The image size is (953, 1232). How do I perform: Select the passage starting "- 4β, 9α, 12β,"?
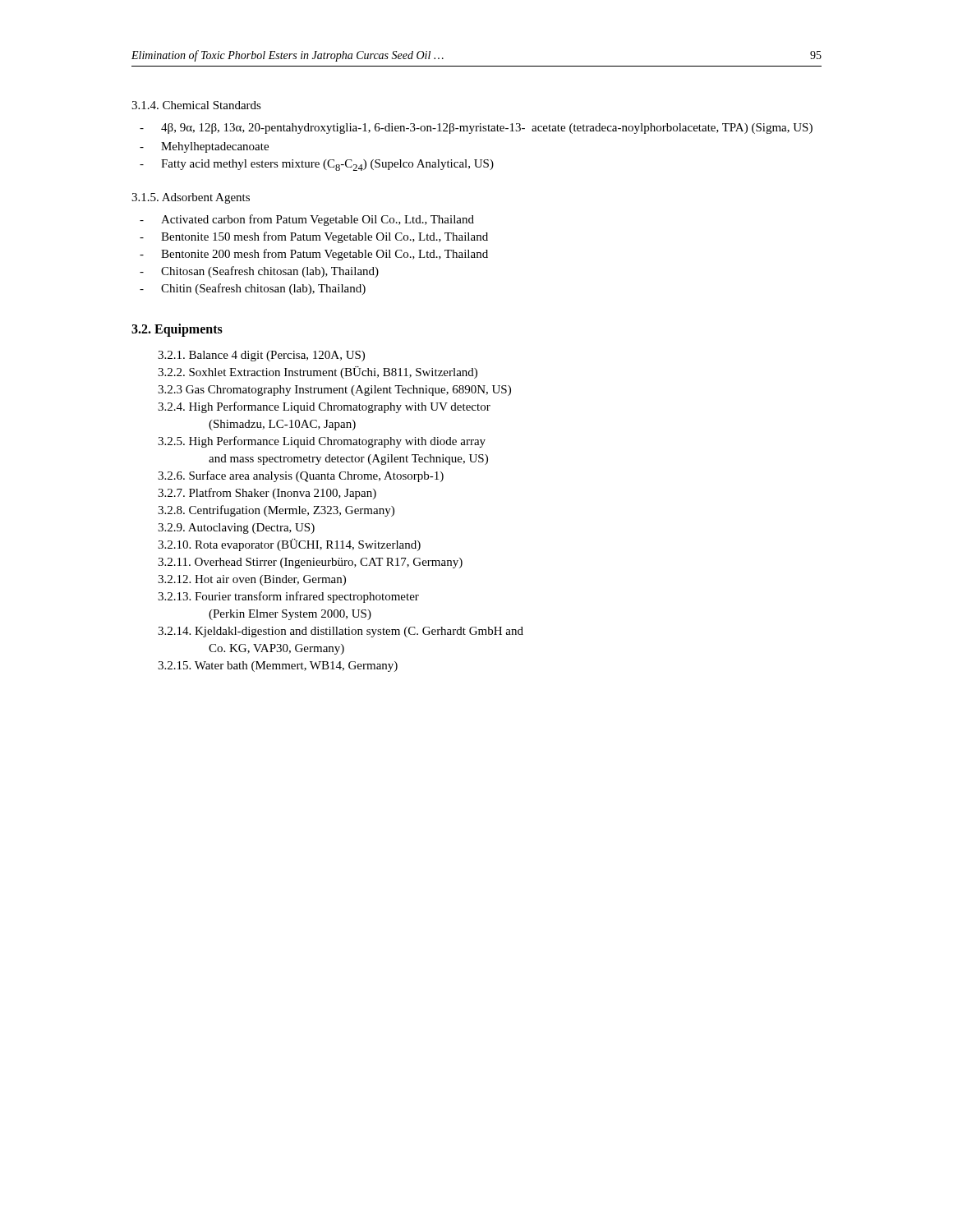[x=481, y=128]
